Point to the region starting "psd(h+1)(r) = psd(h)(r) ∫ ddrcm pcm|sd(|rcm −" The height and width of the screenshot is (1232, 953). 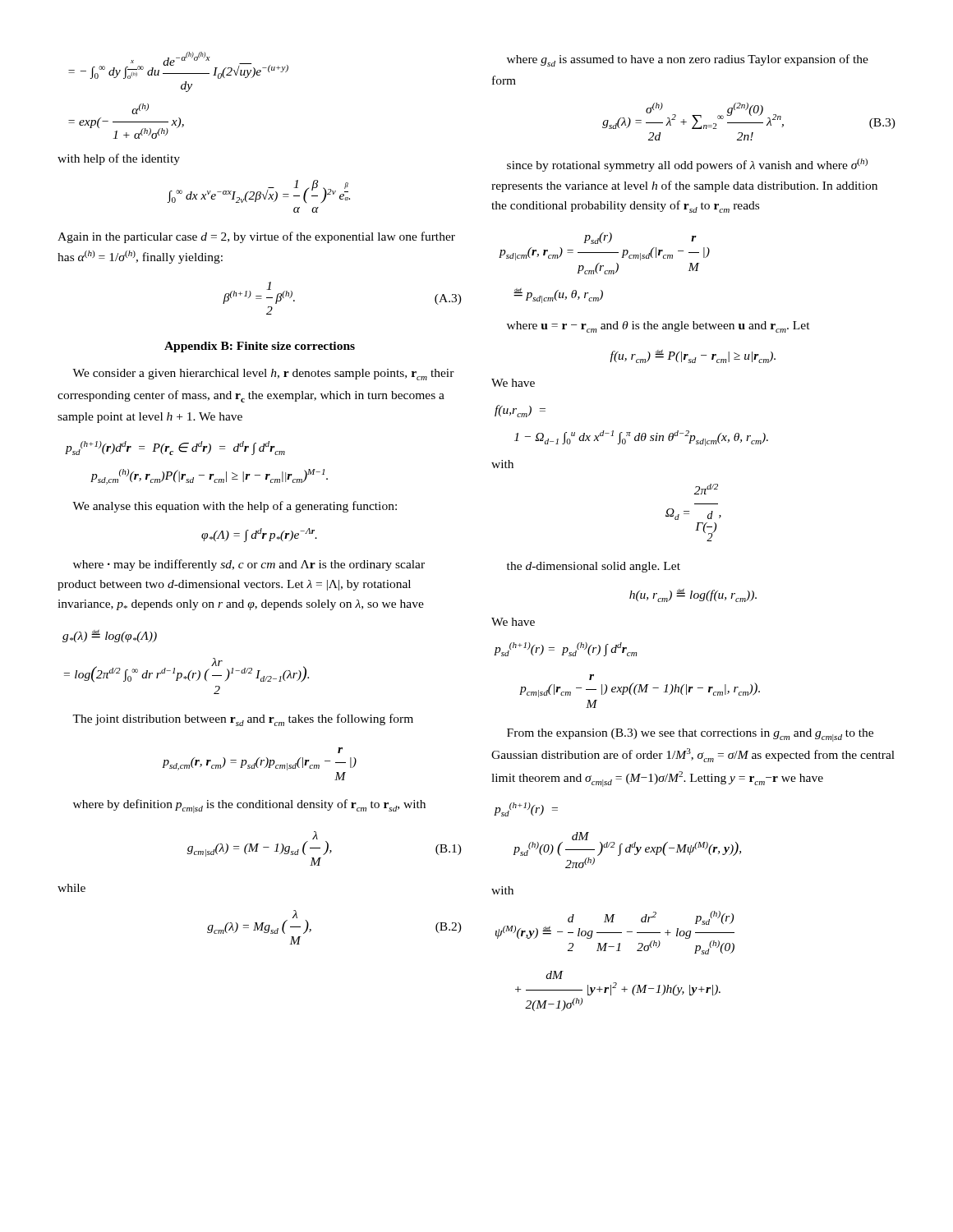695,676
